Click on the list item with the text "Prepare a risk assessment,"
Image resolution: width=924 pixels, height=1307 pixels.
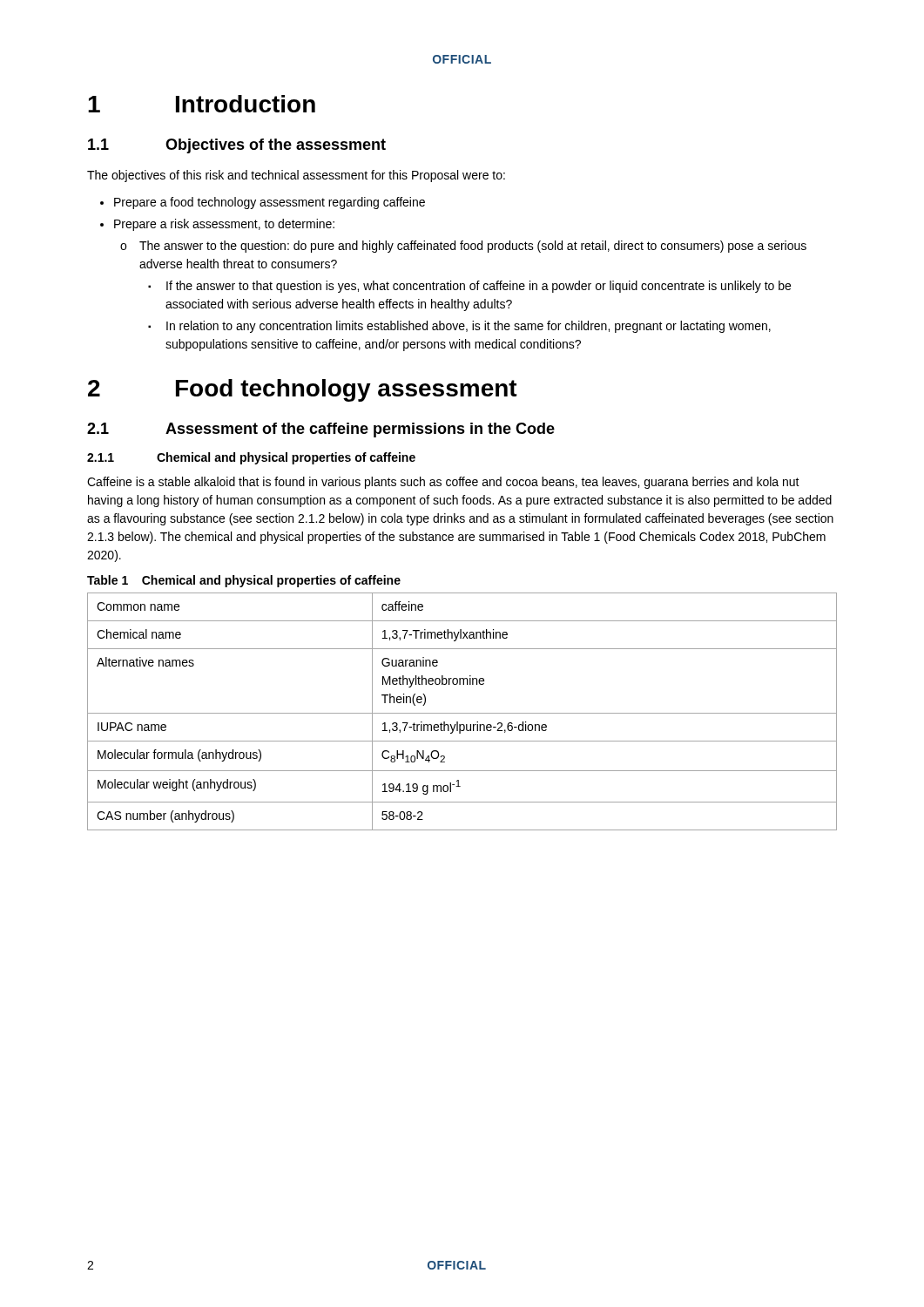click(475, 285)
